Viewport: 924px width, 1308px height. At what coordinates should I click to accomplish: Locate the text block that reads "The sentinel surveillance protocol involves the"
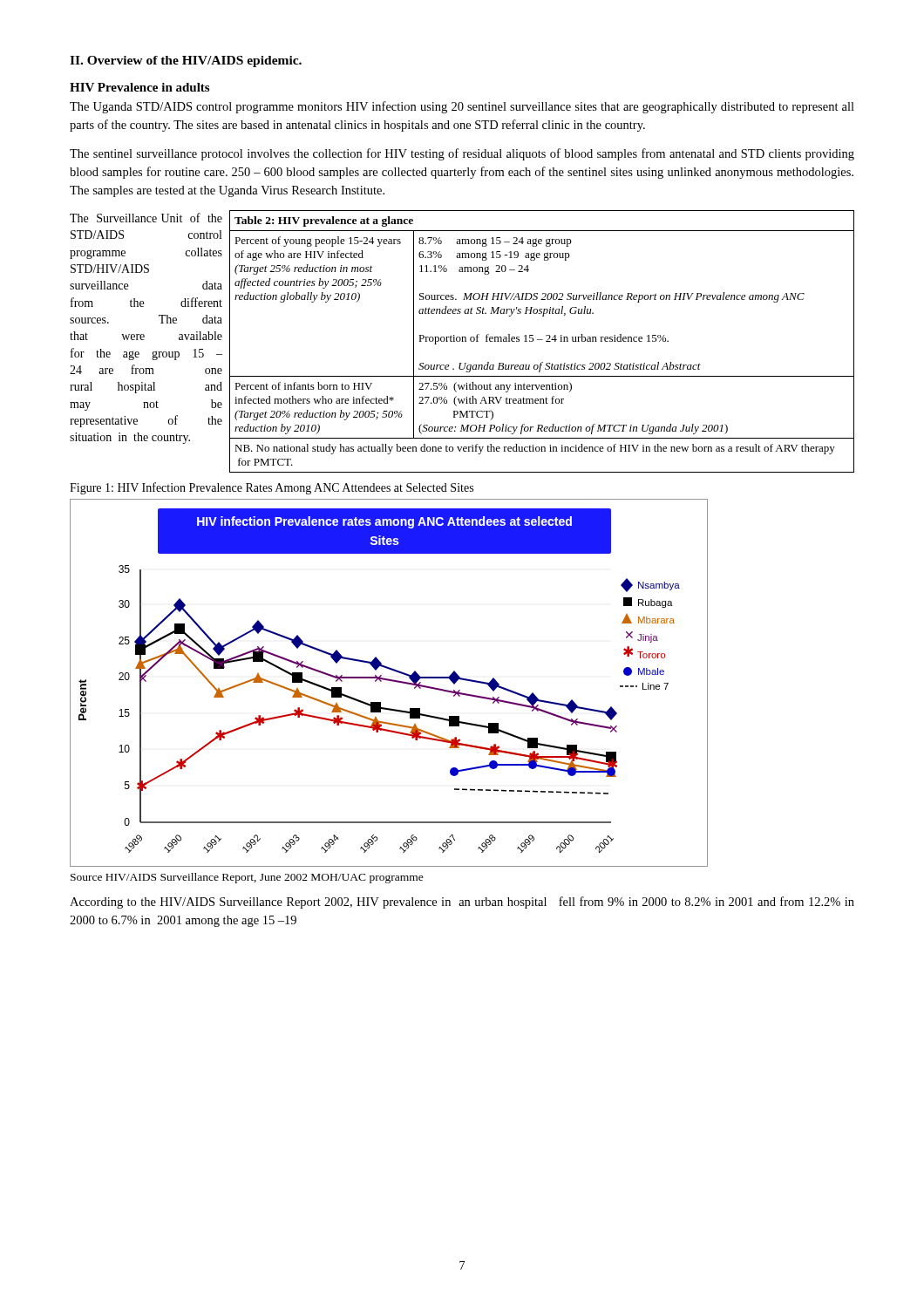[462, 172]
